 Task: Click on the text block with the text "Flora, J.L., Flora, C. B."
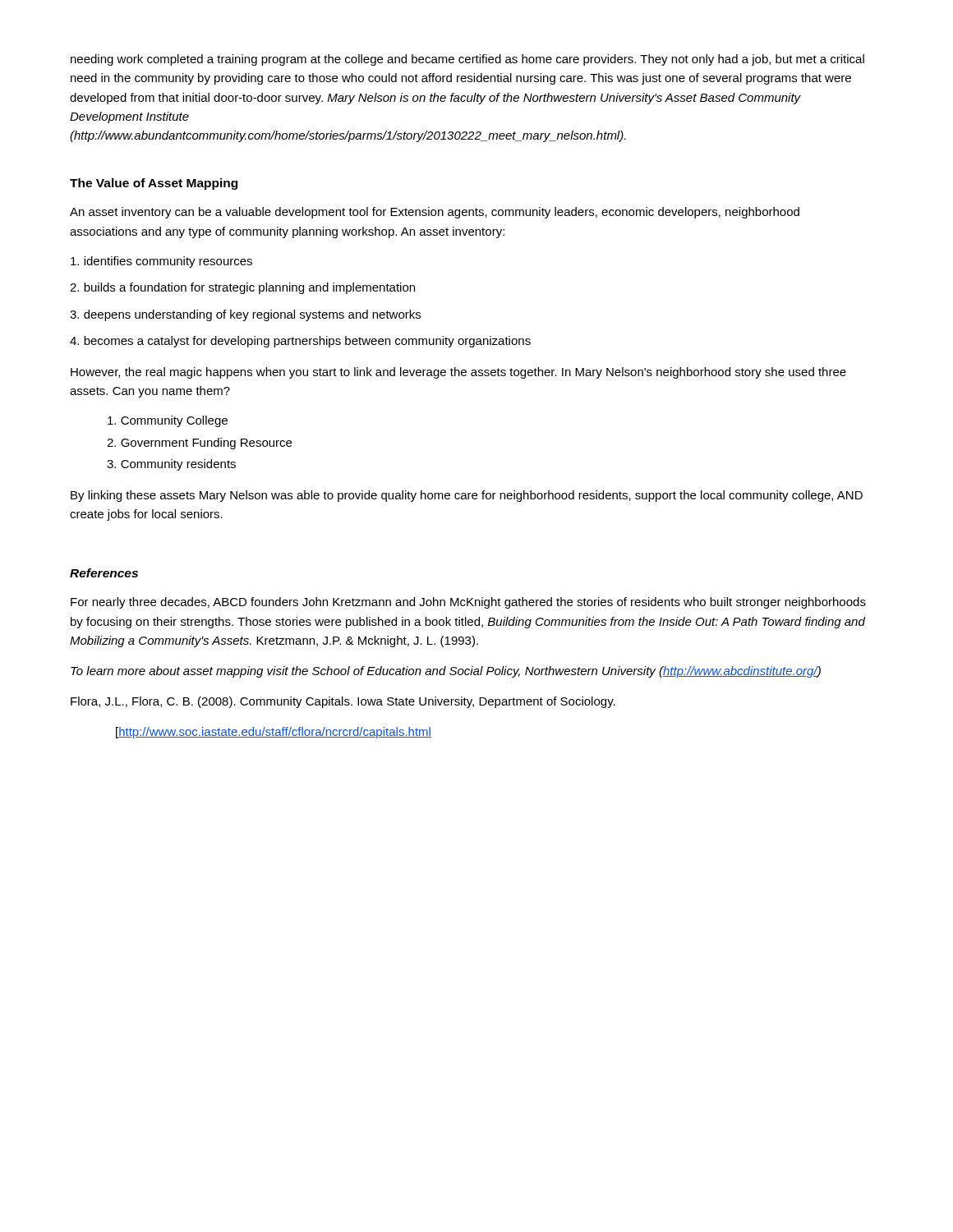click(x=343, y=701)
